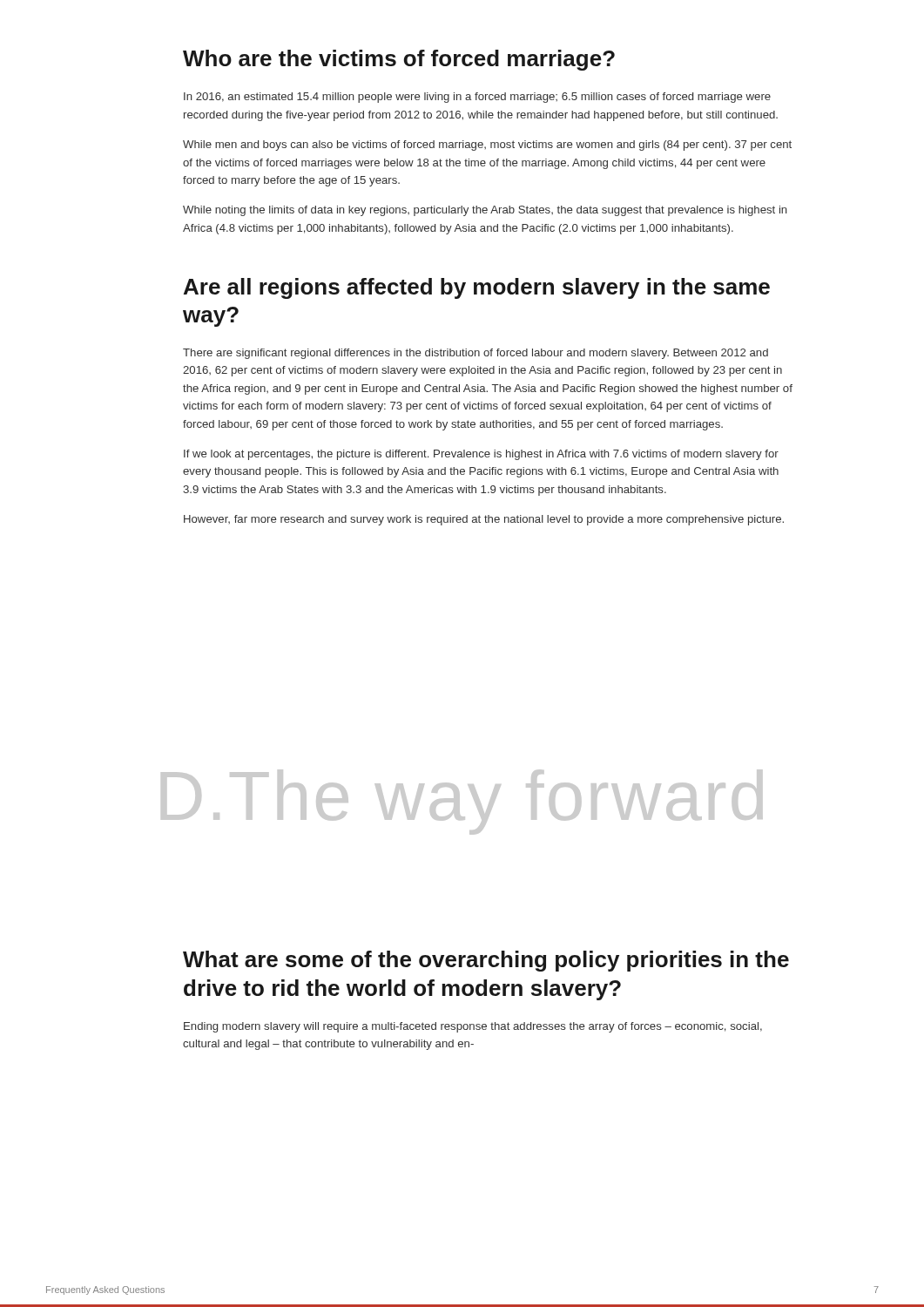Find "Who are the victims of forced marriage?" on this page
The height and width of the screenshot is (1307, 924).
coord(488,59)
